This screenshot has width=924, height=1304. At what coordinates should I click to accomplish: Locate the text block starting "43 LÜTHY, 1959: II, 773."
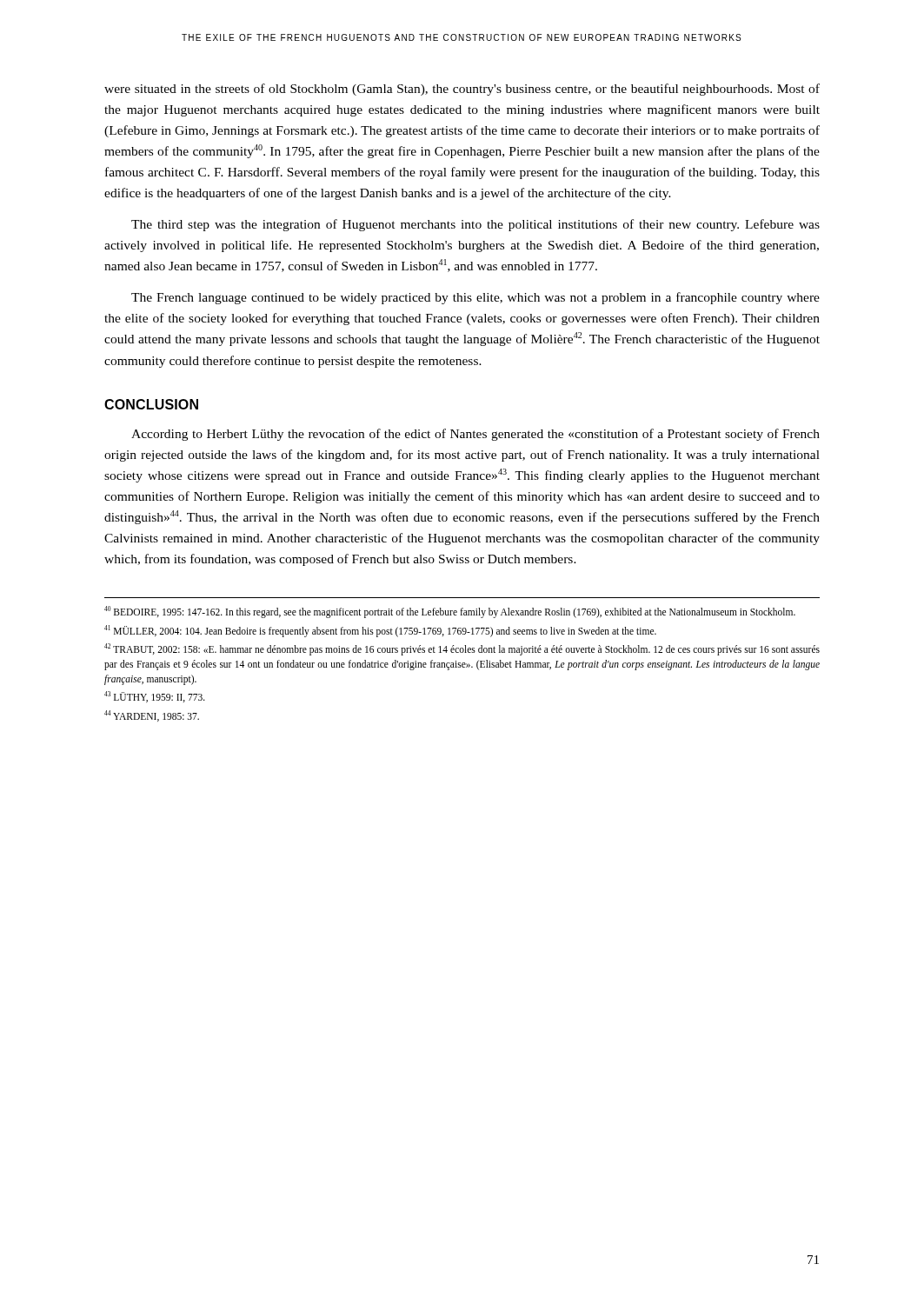(x=155, y=697)
